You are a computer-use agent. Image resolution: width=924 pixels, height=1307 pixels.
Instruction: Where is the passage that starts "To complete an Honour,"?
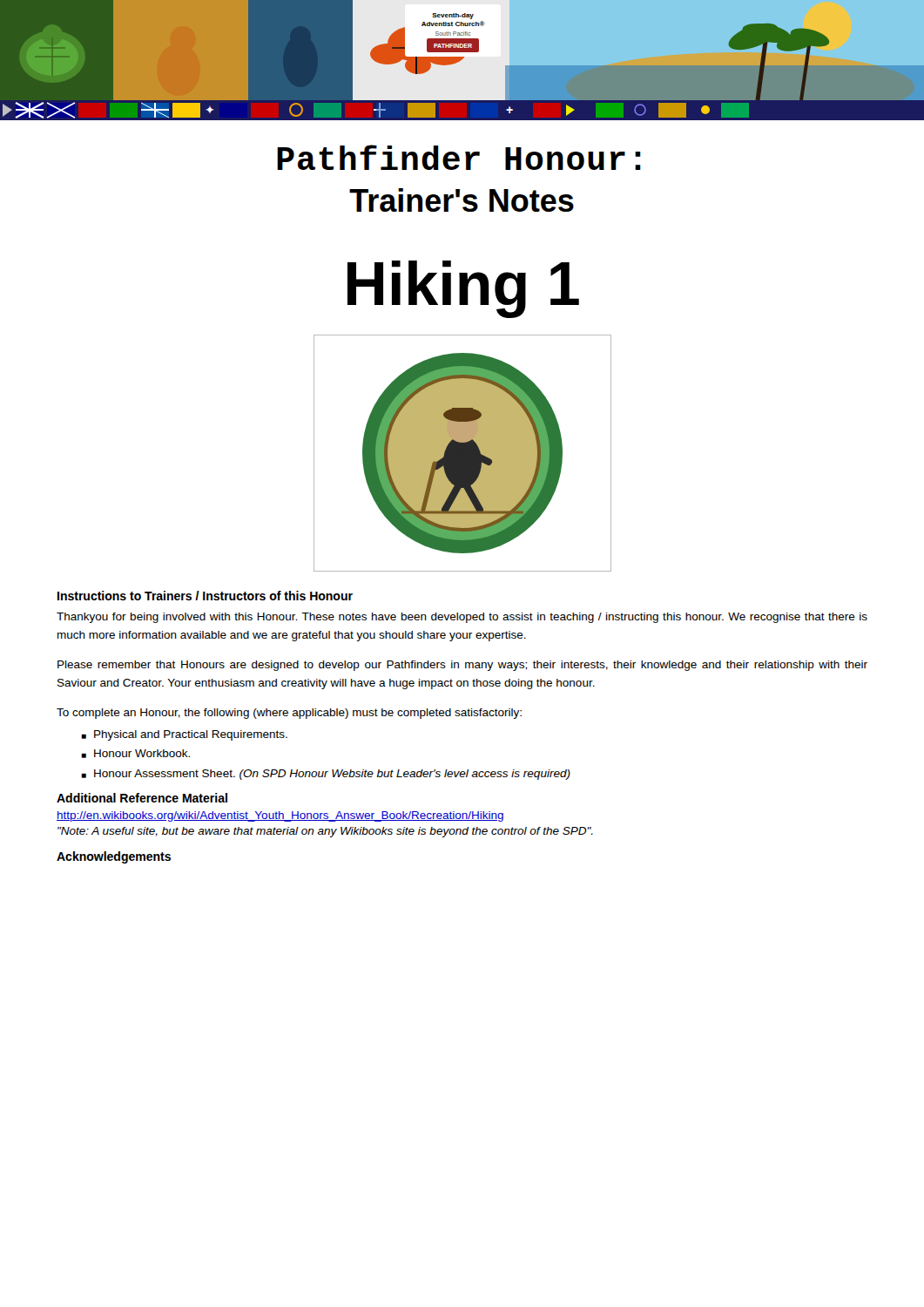[290, 712]
